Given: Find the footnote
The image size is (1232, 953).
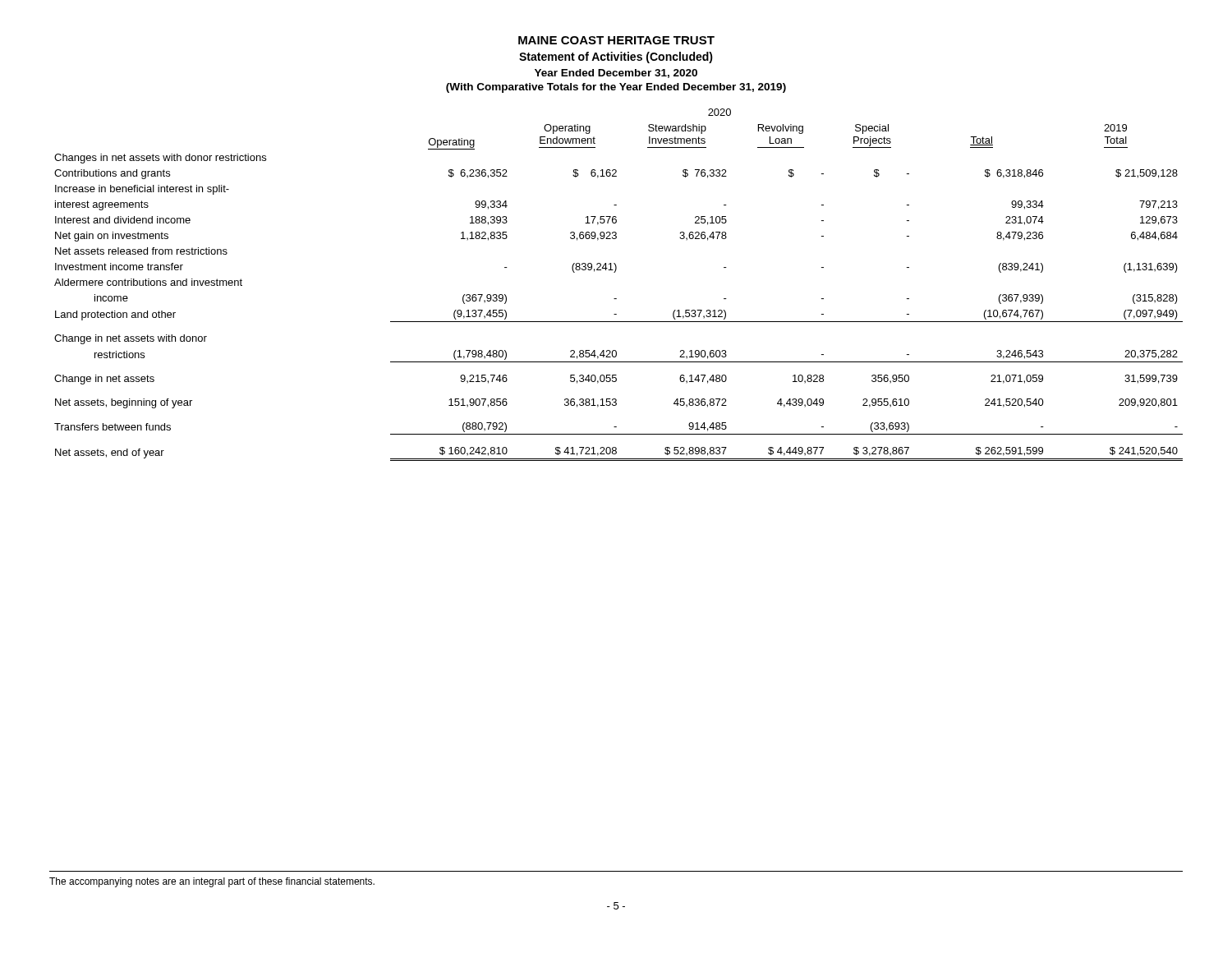Looking at the screenshot, I should (212, 882).
